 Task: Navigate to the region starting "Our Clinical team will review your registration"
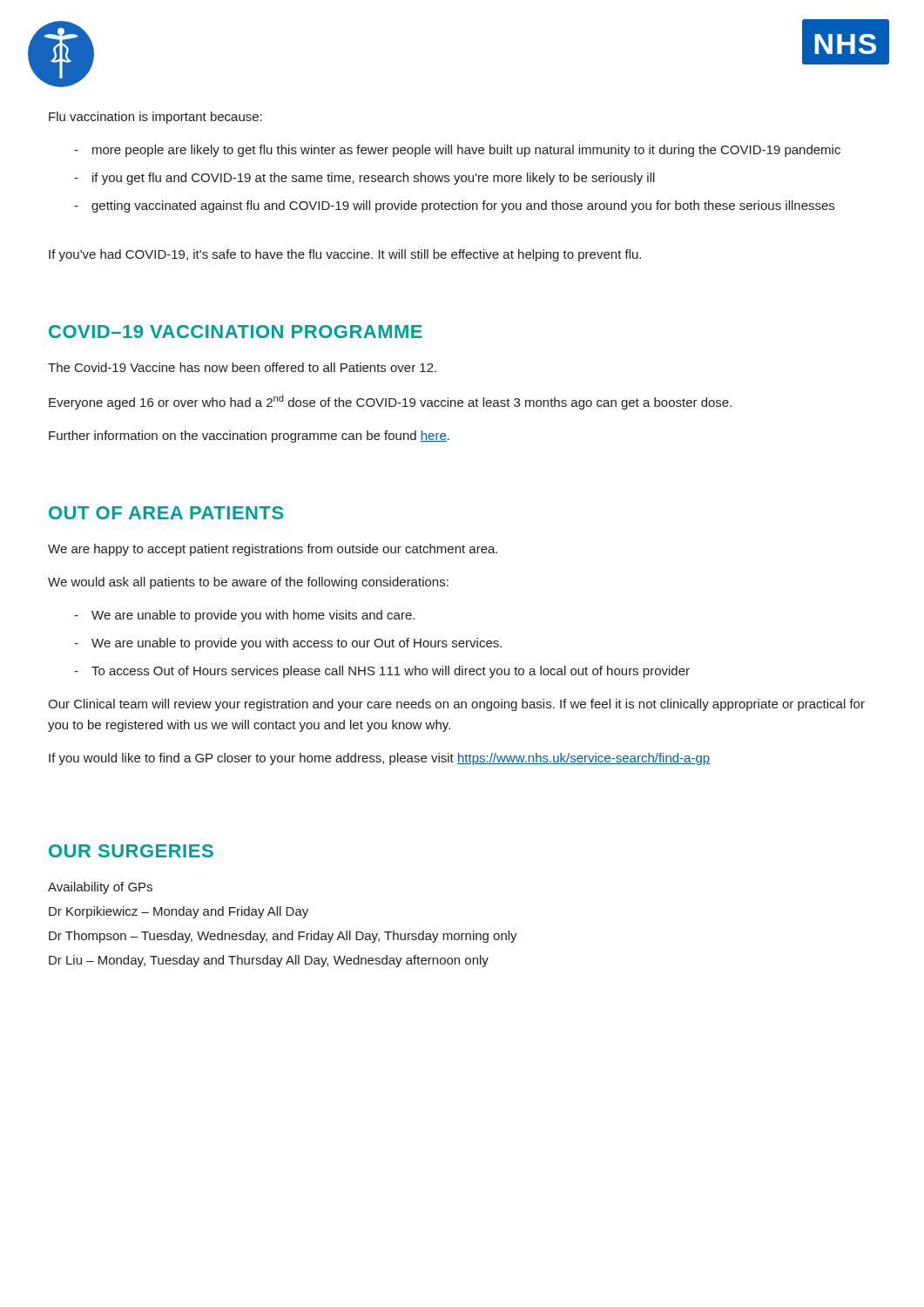tap(462, 715)
